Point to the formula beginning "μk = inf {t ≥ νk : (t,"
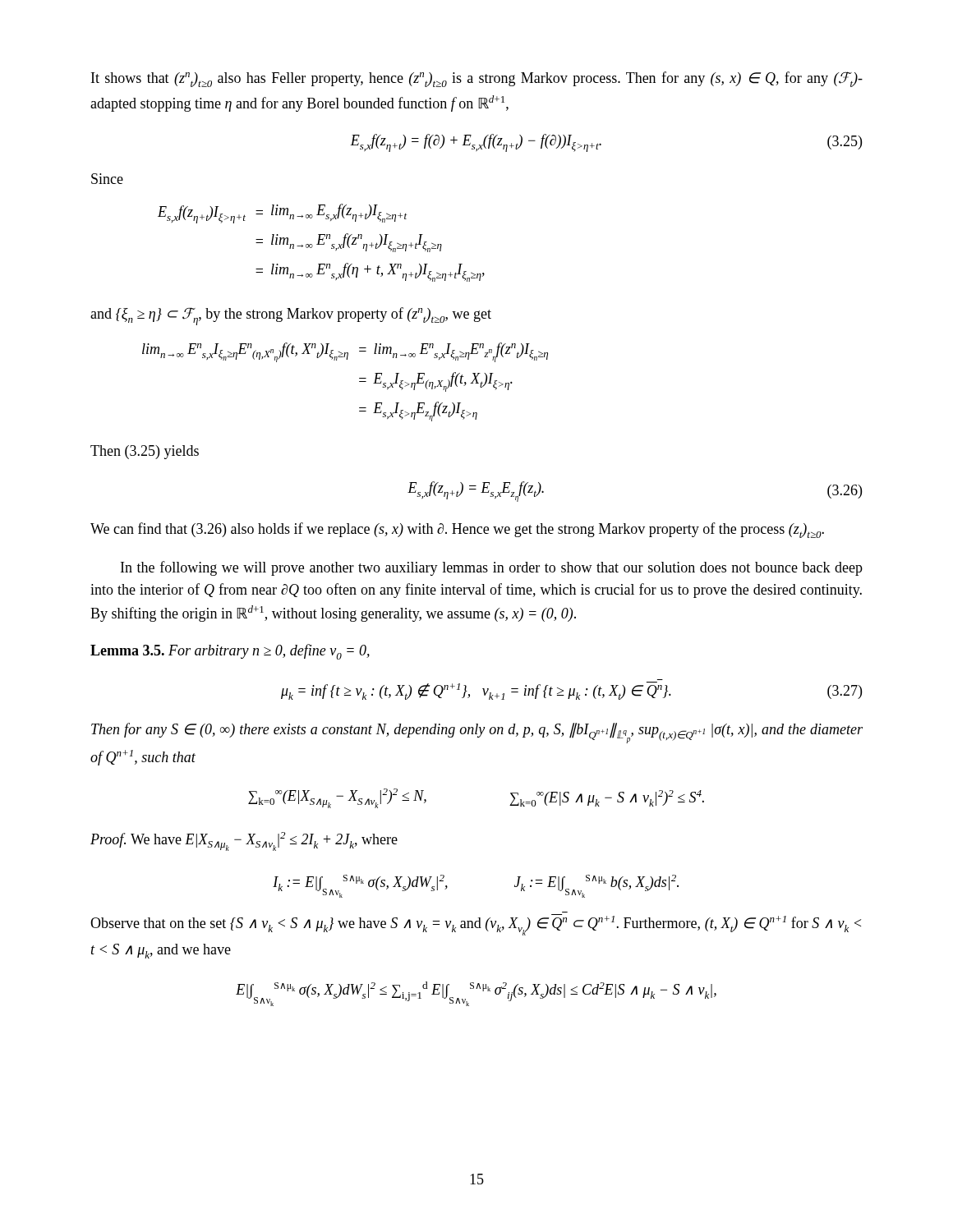Viewport: 953px width, 1232px height. pos(476,691)
